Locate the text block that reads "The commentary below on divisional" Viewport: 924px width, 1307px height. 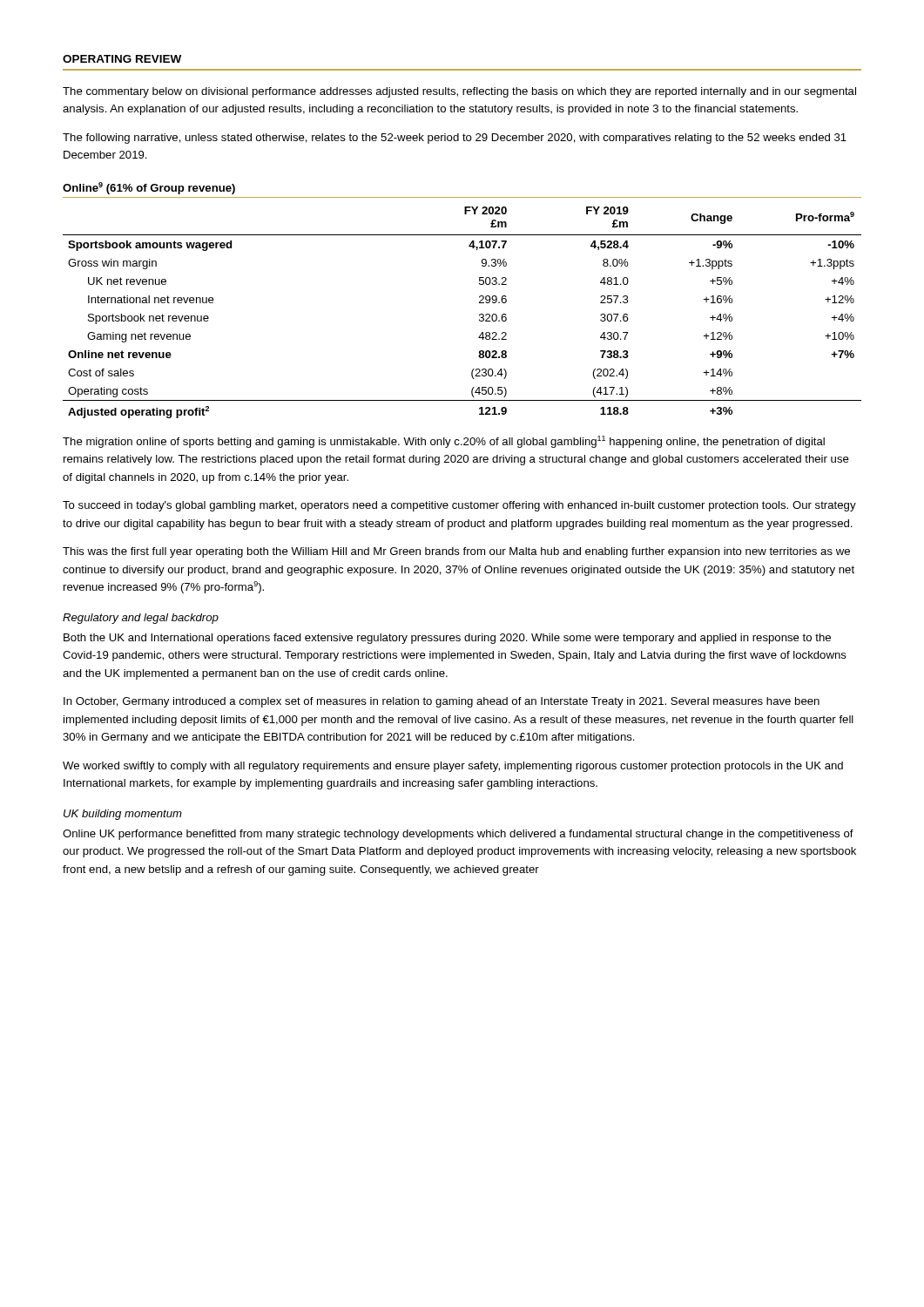tap(460, 100)
